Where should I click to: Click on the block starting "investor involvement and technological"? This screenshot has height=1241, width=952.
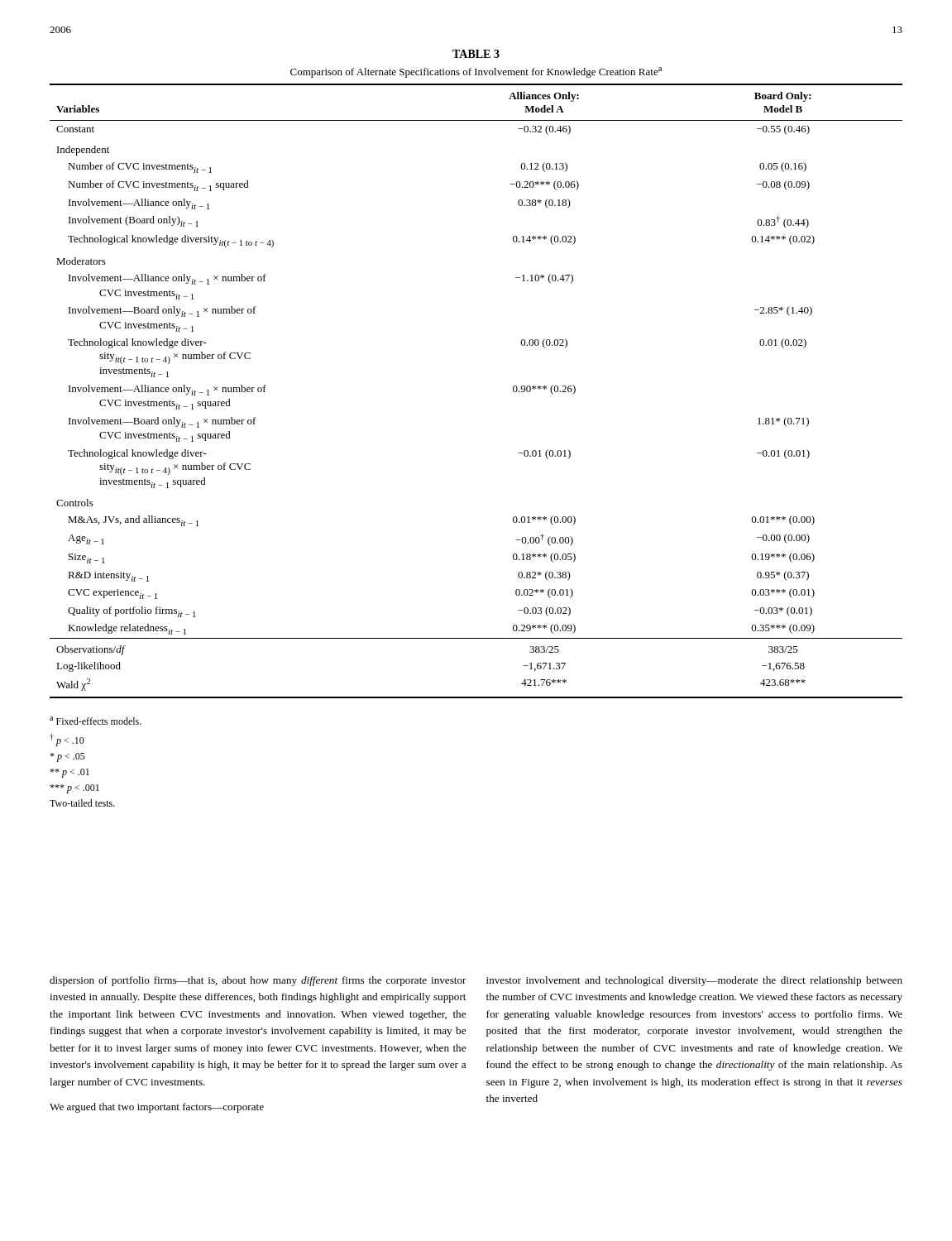click(x=694, y=1040)
